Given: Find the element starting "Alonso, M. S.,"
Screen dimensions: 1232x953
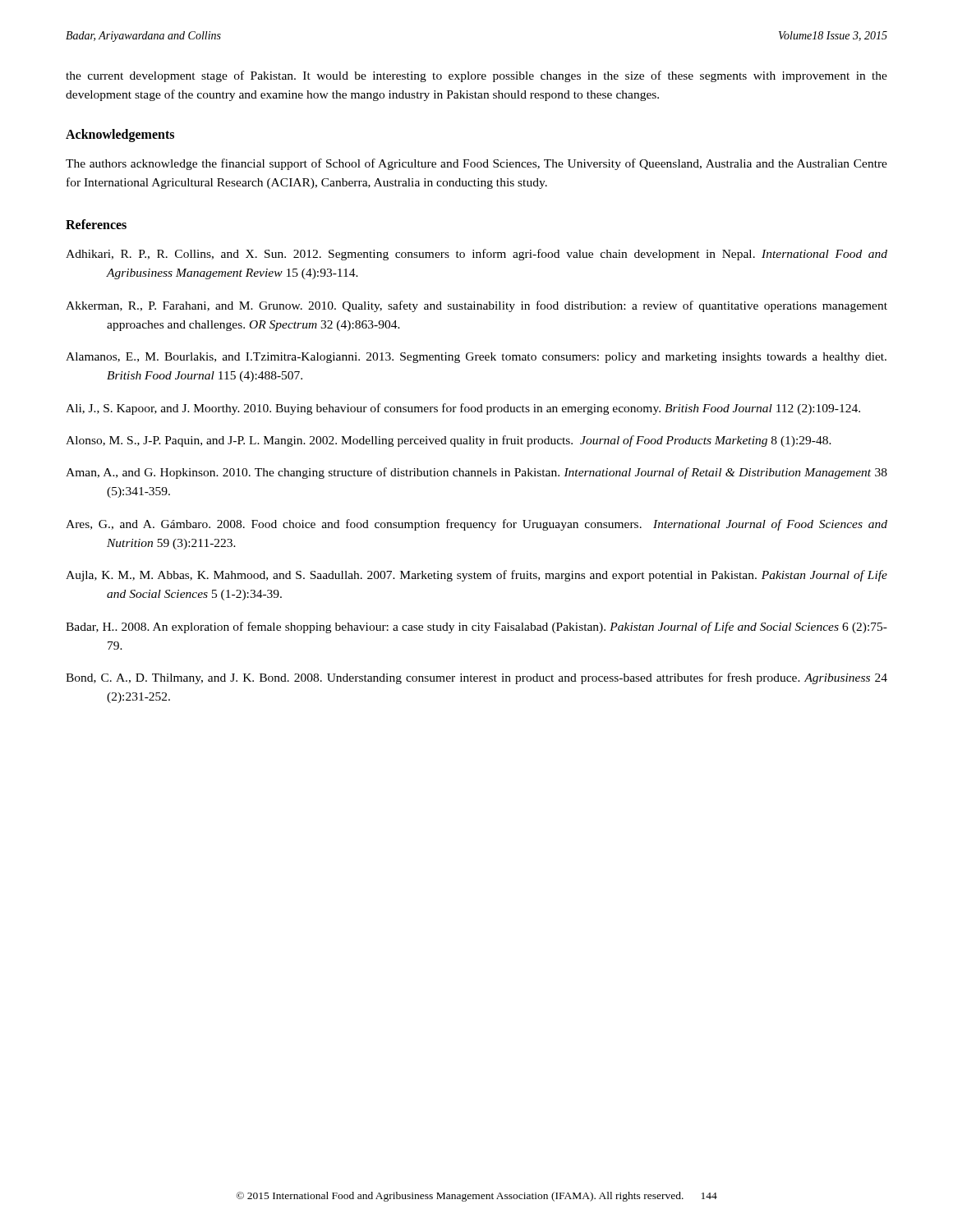Looking at the screenshot, I should [x=449, y=440].
